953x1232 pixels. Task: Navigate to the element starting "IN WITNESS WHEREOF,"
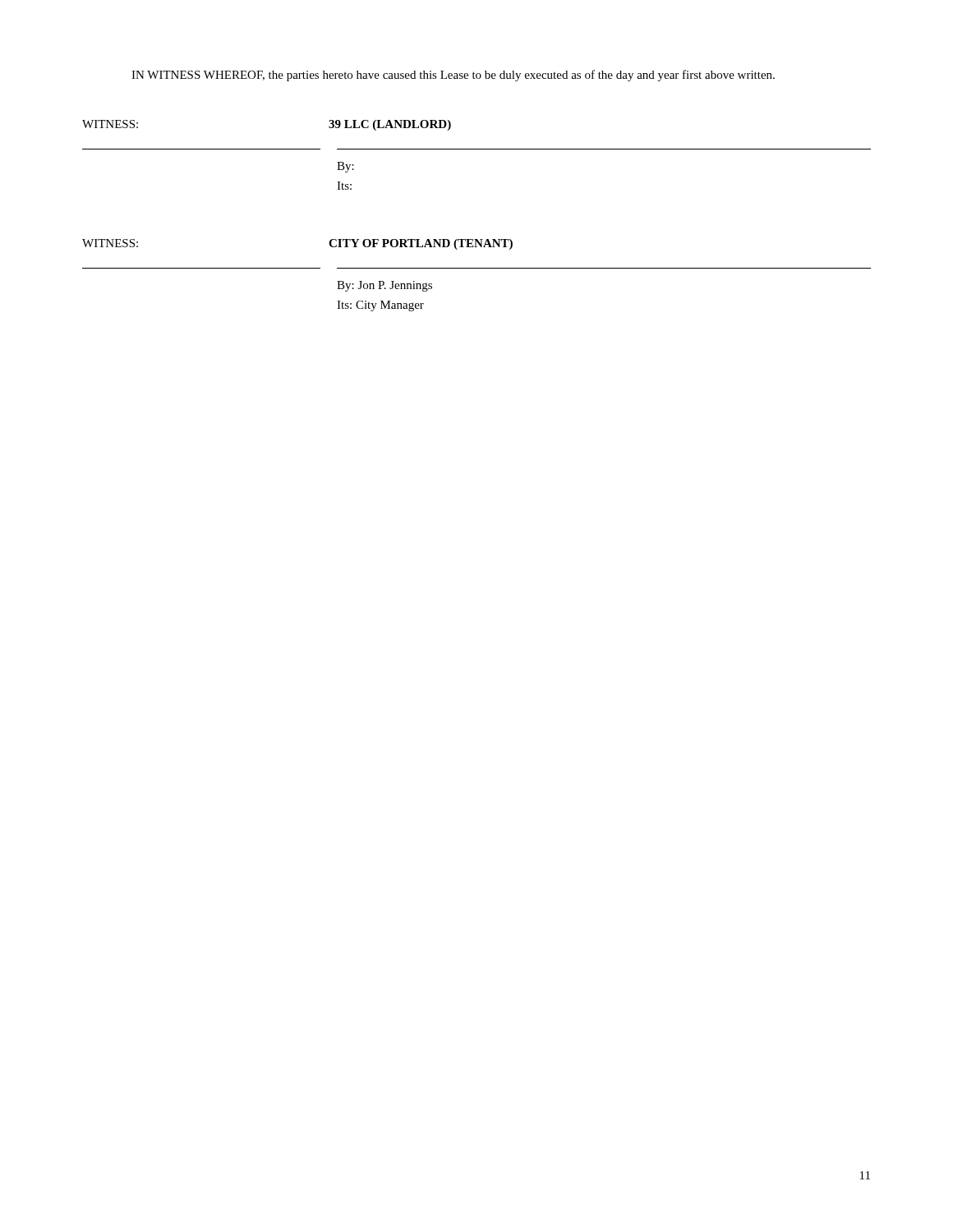point(453,75)
